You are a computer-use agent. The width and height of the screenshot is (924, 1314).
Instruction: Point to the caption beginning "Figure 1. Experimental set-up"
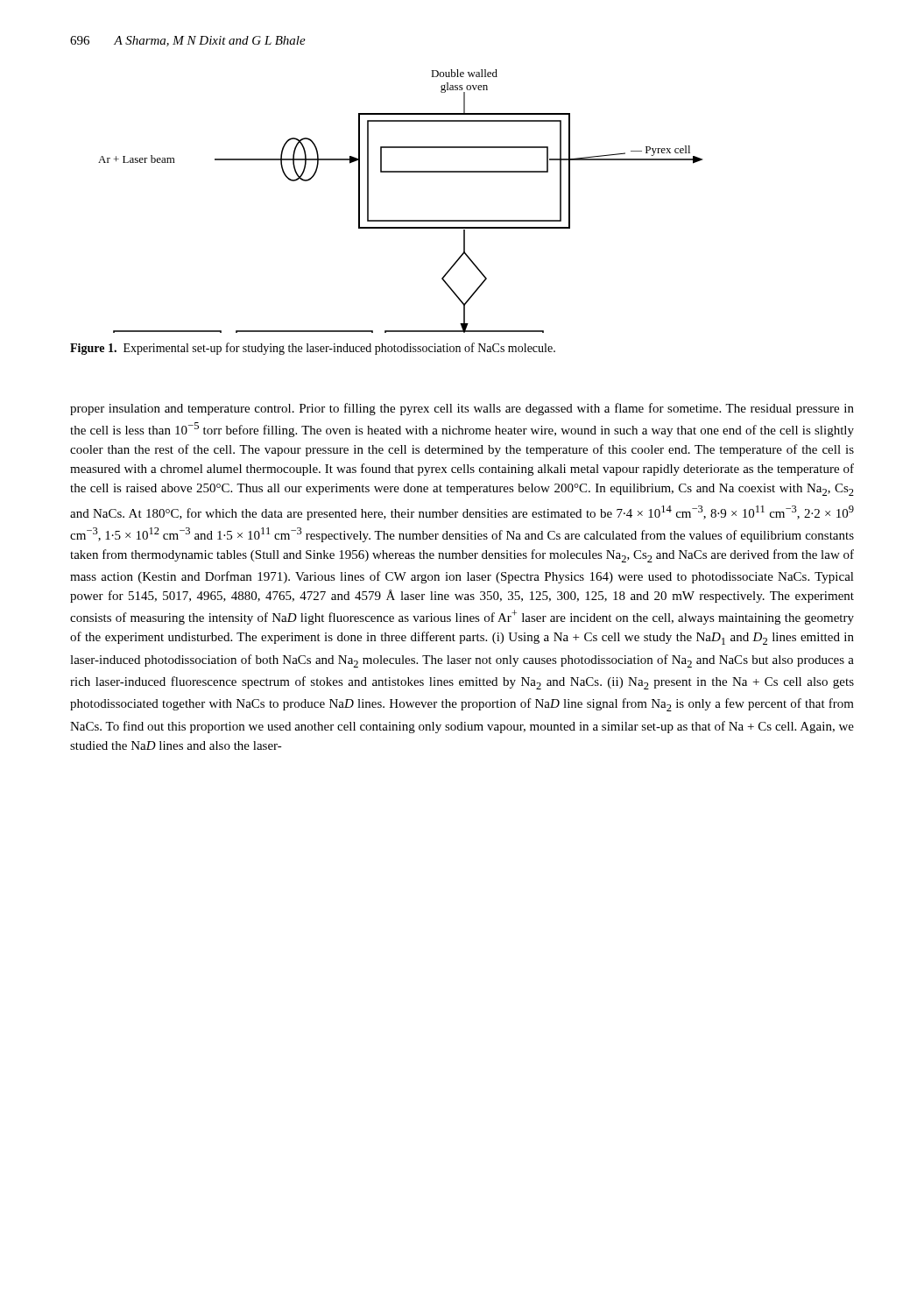(x=313, y=348)
